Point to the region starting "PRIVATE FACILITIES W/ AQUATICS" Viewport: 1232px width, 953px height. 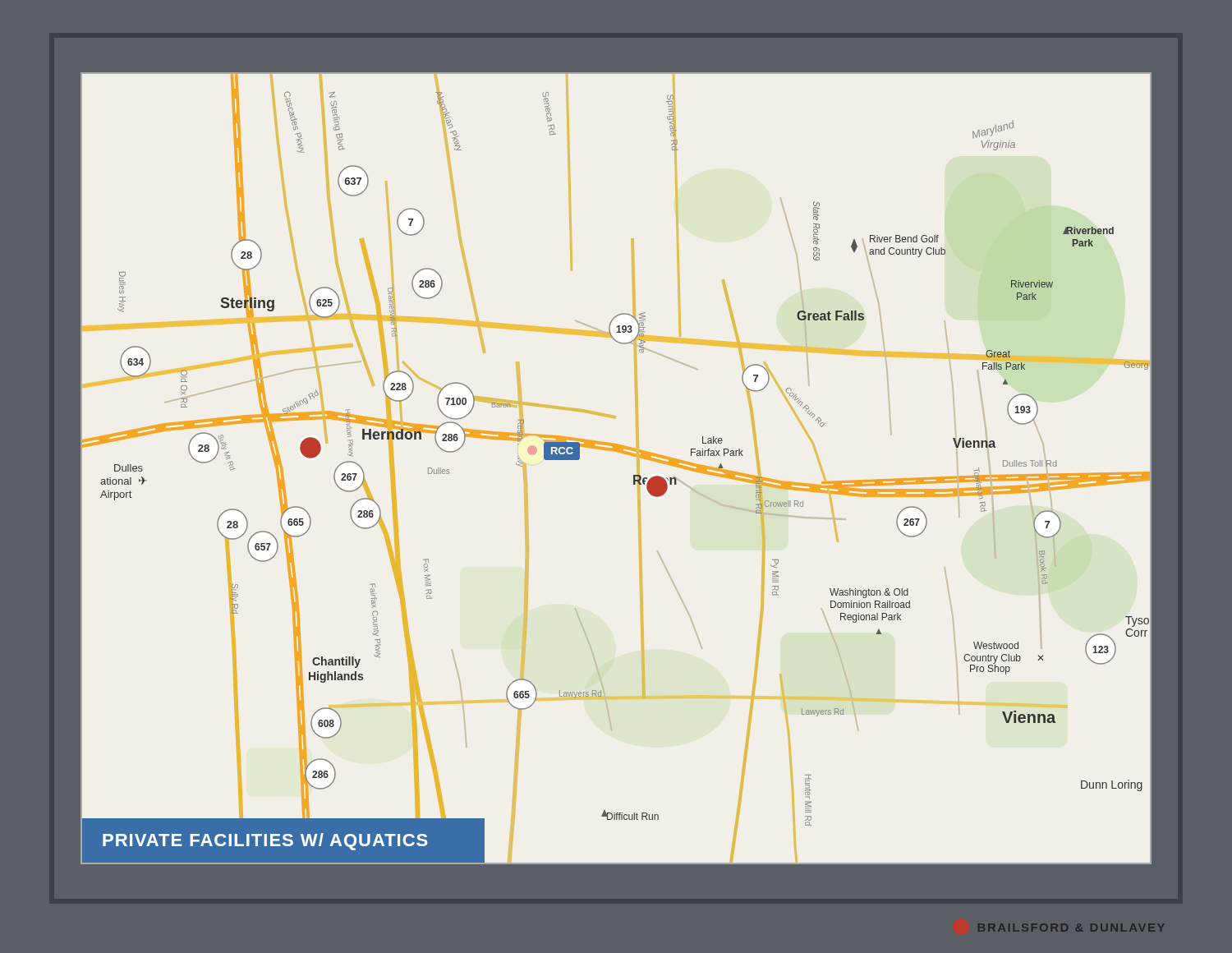click(265, 840)
